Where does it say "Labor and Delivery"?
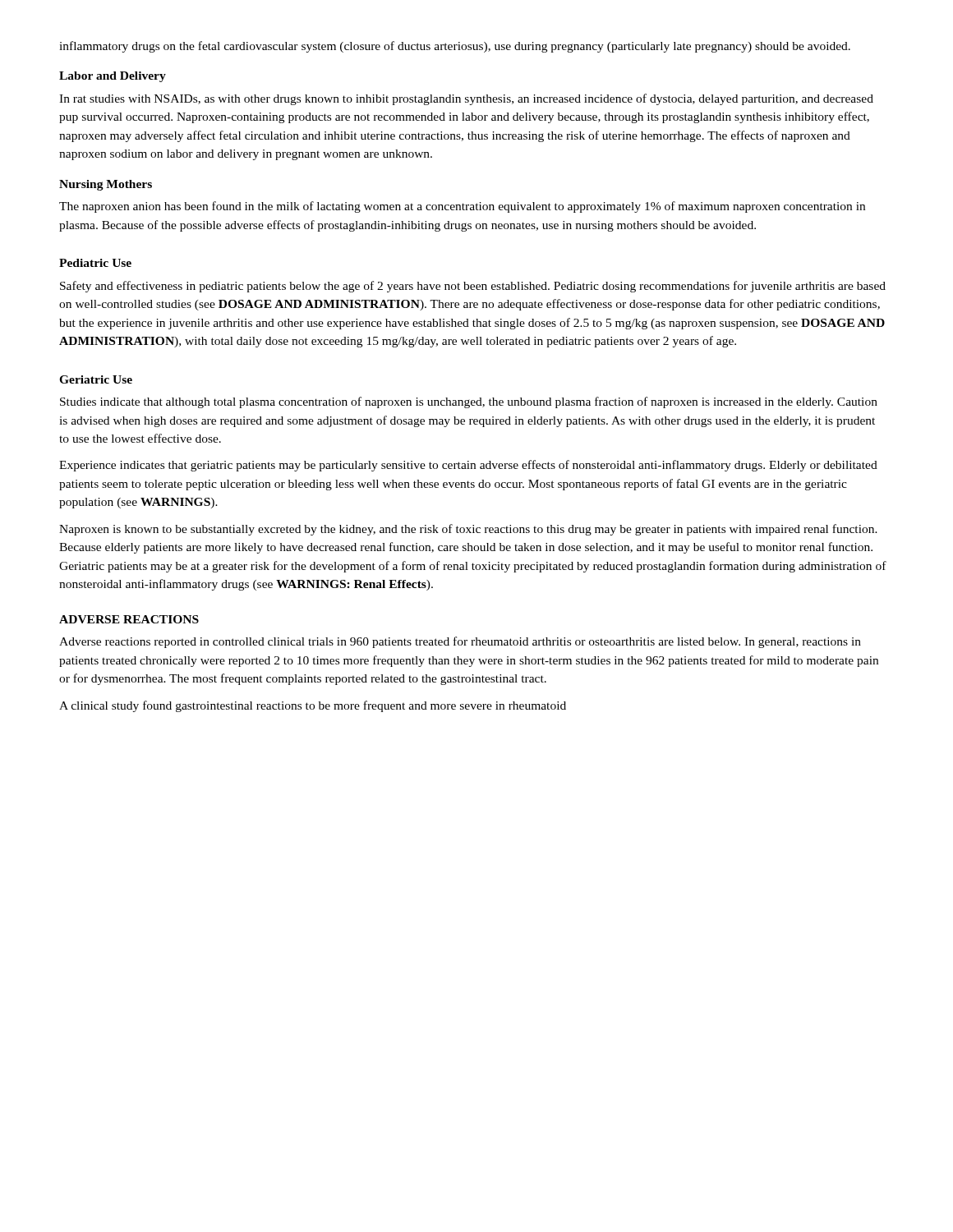 pos(112,76)
